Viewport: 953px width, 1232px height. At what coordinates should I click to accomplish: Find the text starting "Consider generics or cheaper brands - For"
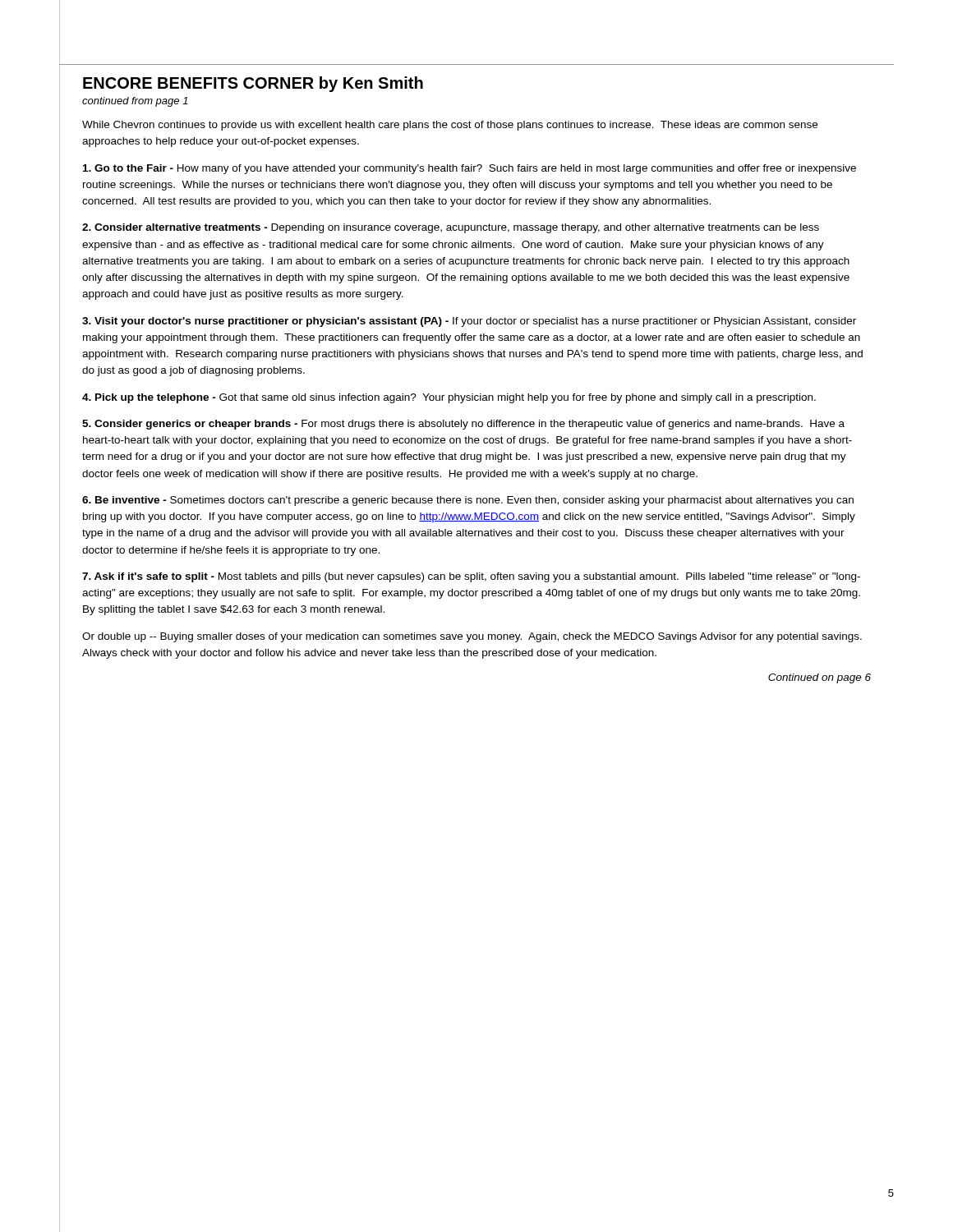coord(467,448)
